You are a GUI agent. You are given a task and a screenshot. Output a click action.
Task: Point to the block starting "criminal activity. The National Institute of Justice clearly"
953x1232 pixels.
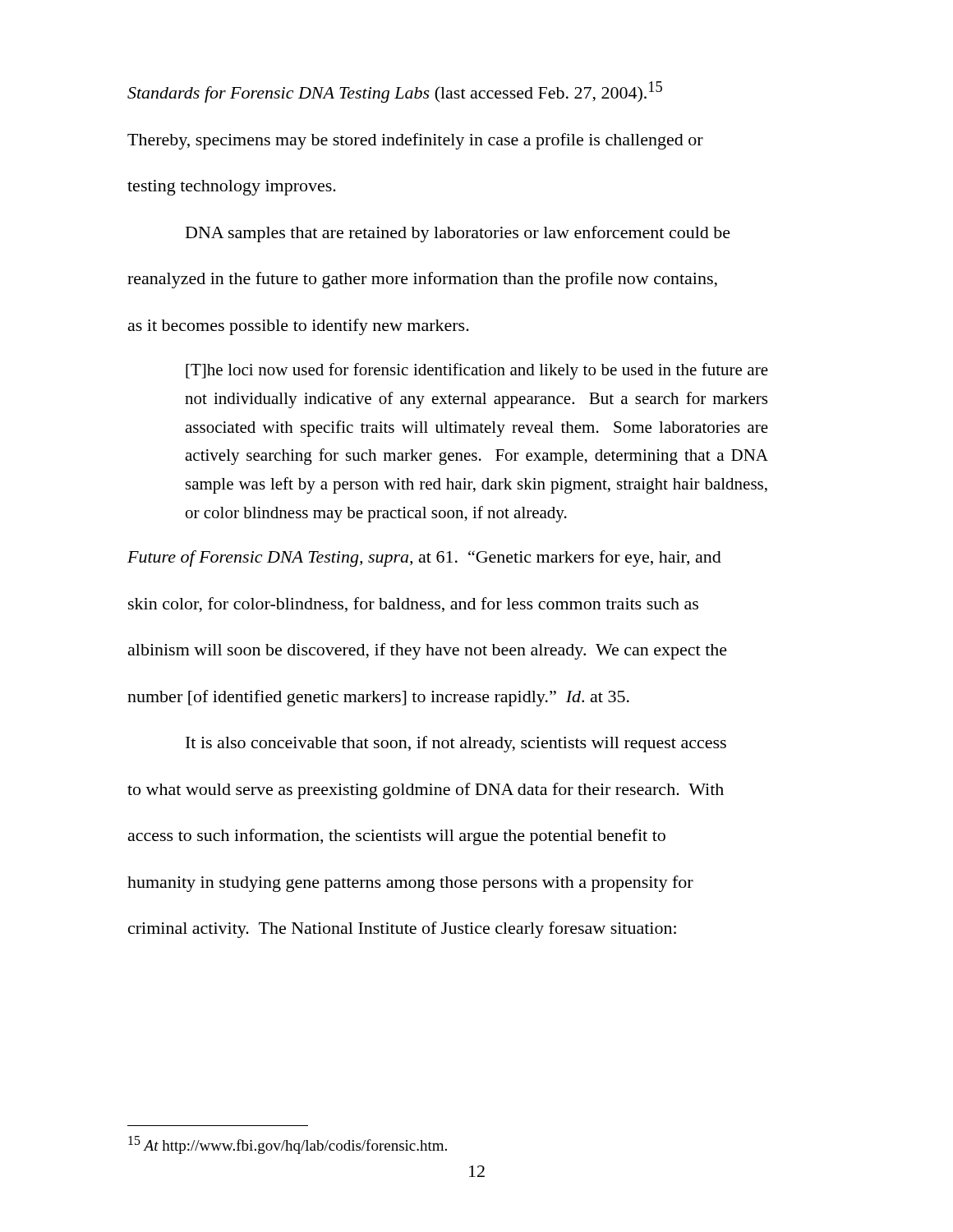(402, 928)
